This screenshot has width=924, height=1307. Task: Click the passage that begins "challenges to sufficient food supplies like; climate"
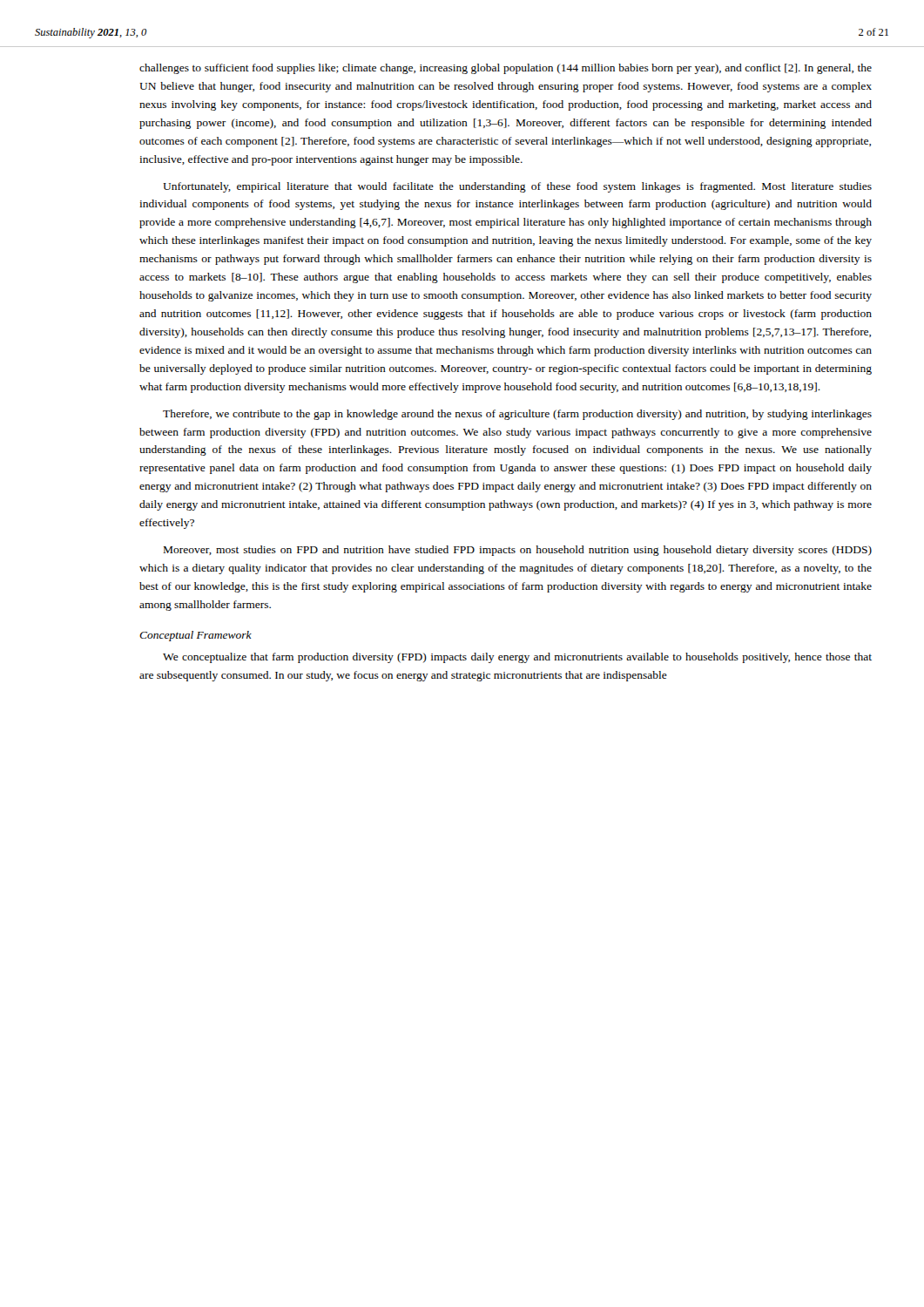point(506,114)
